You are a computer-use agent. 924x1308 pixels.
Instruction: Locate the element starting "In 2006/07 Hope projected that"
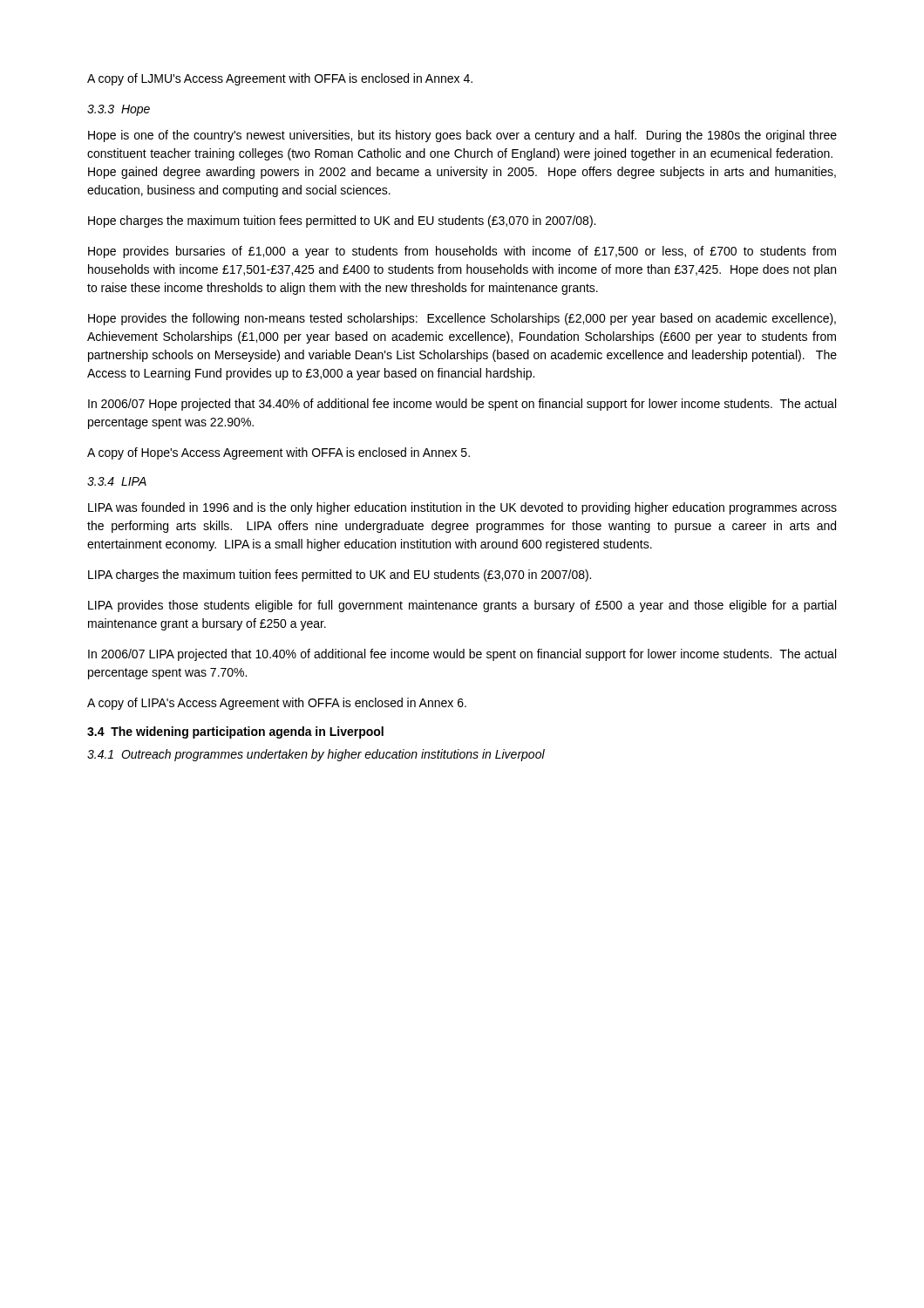point(462,413)
